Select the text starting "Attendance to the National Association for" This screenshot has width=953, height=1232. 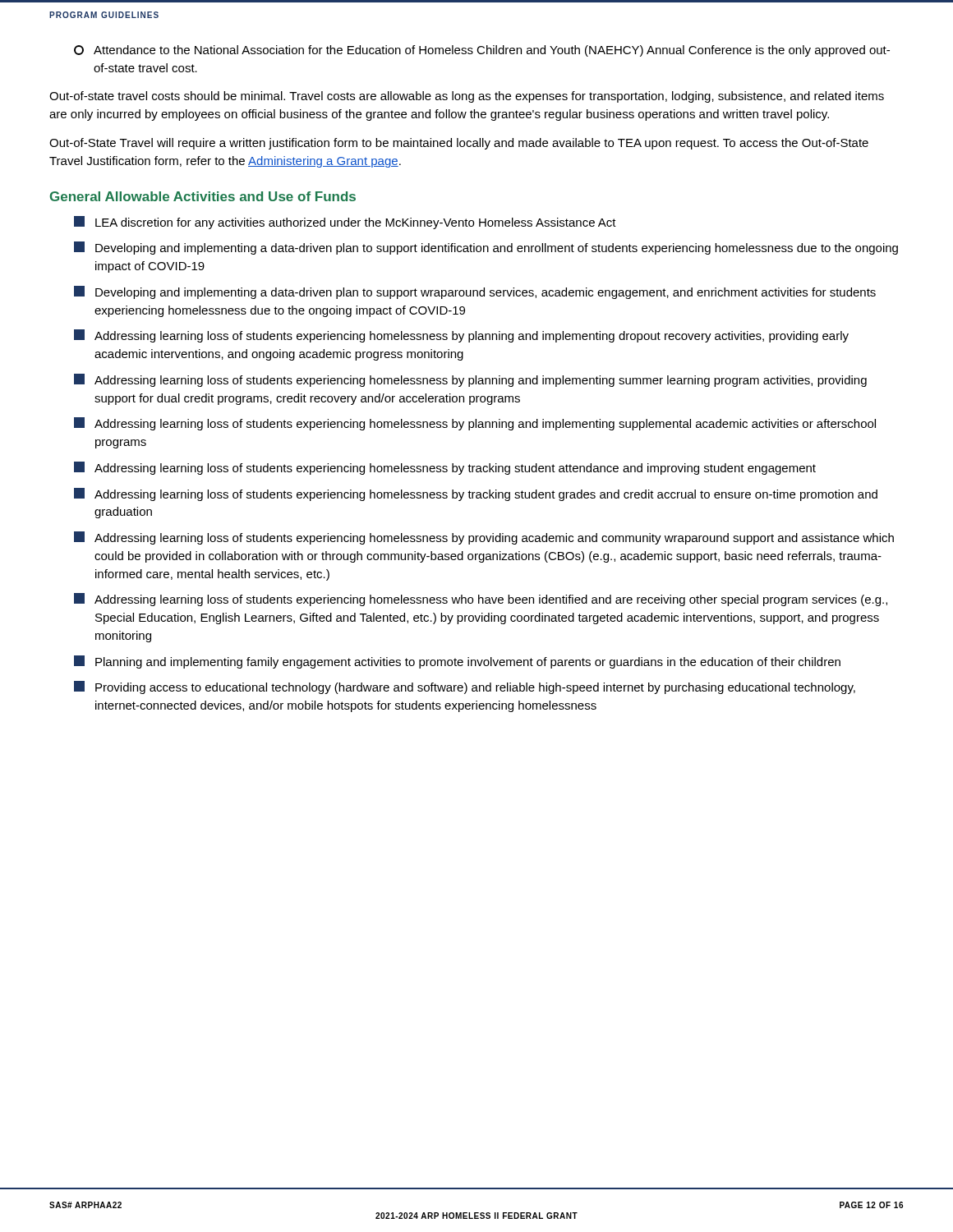point(489,59)
